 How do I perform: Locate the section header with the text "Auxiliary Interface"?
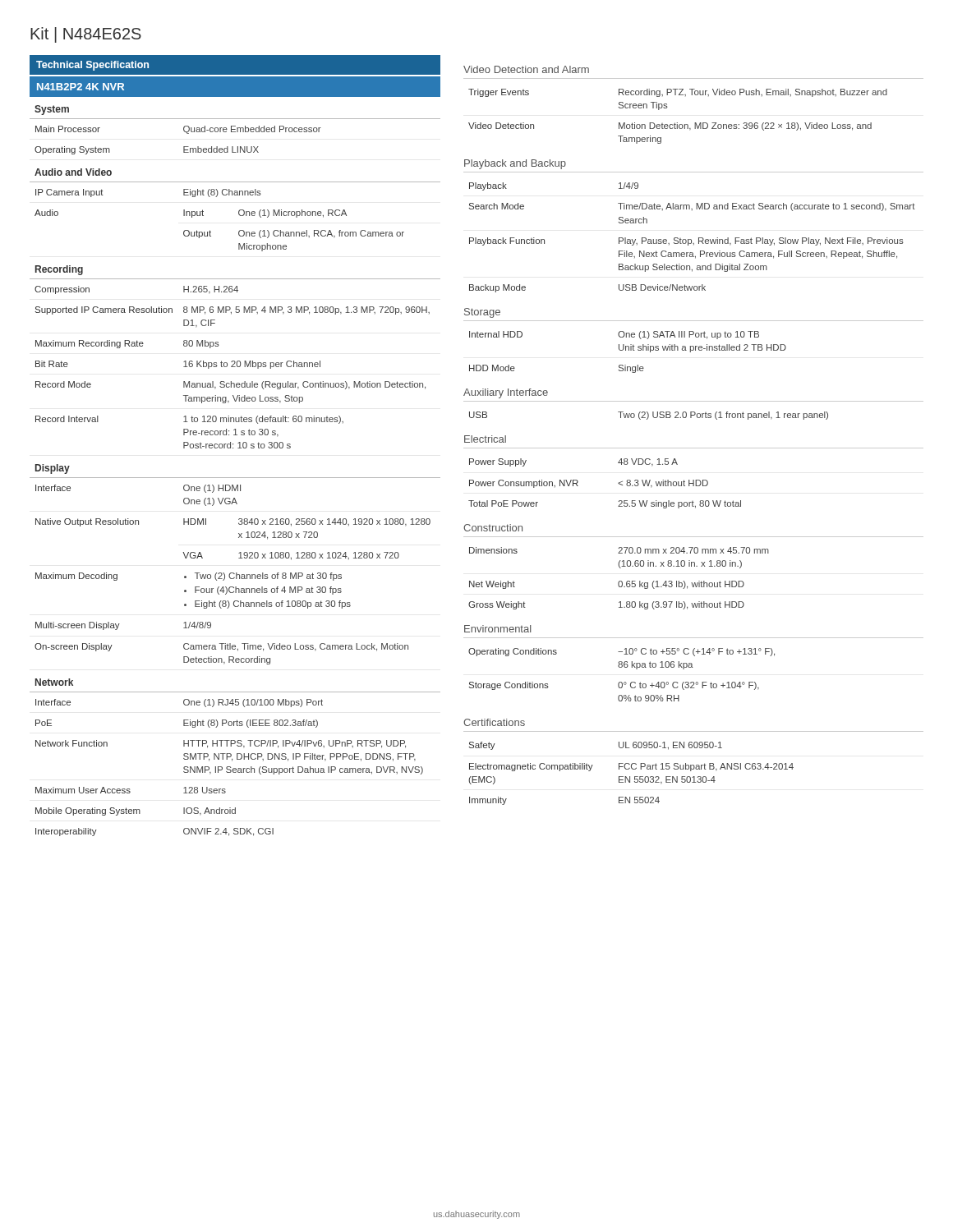tap(693, 394)
